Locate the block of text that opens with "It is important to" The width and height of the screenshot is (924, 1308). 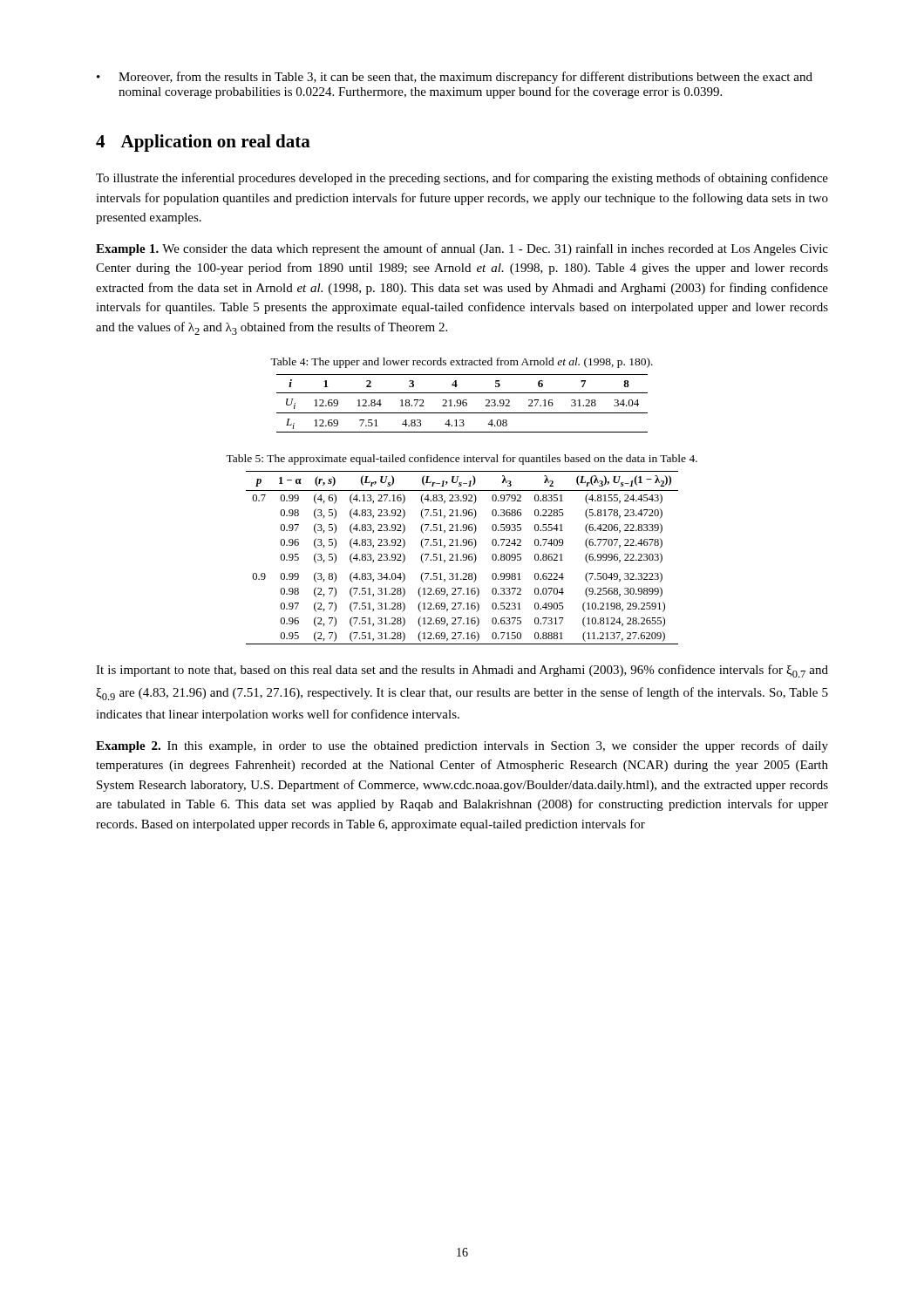[462, 692]
